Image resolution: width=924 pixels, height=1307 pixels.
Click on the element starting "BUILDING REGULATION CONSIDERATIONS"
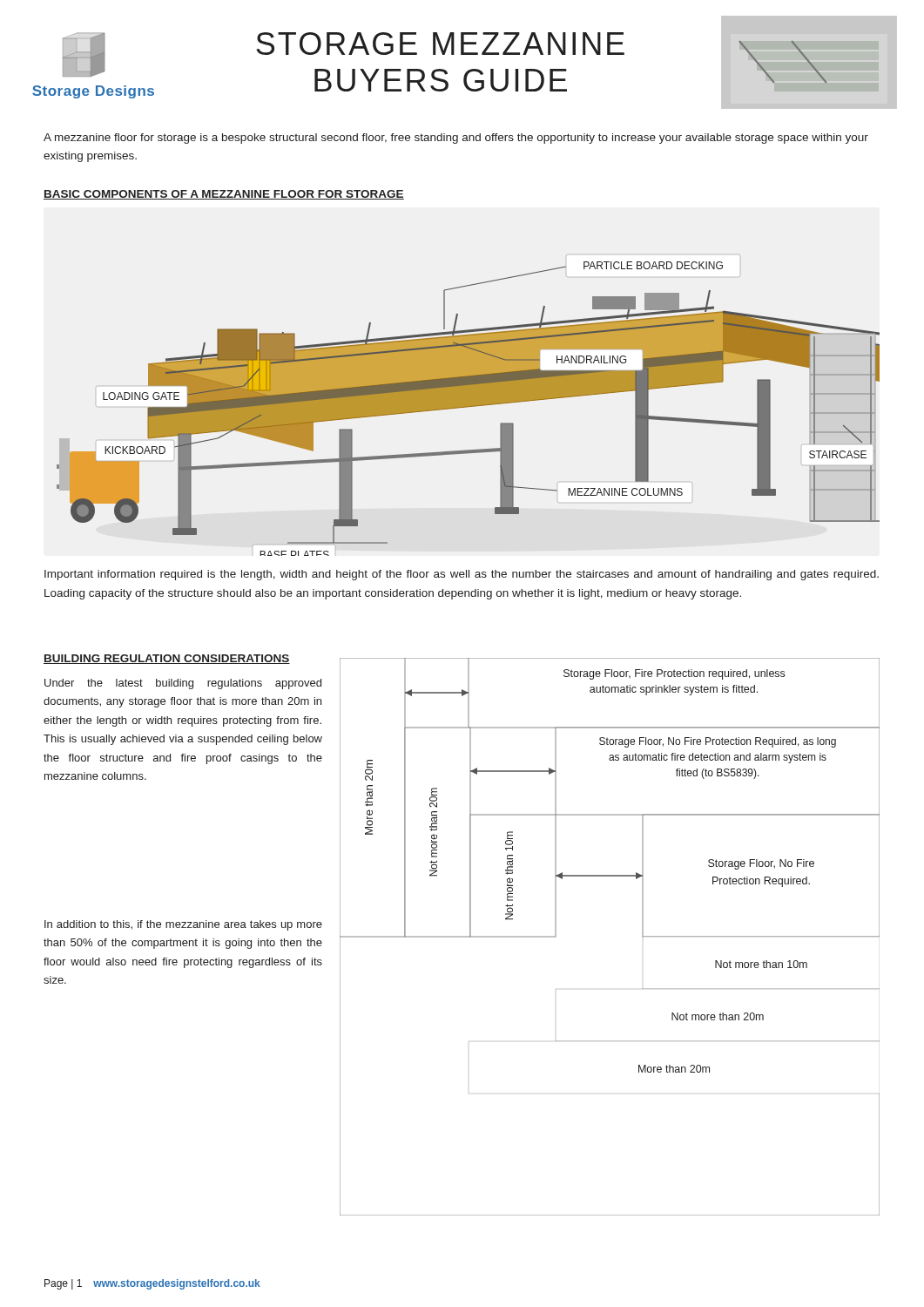[x=166, y=658]
